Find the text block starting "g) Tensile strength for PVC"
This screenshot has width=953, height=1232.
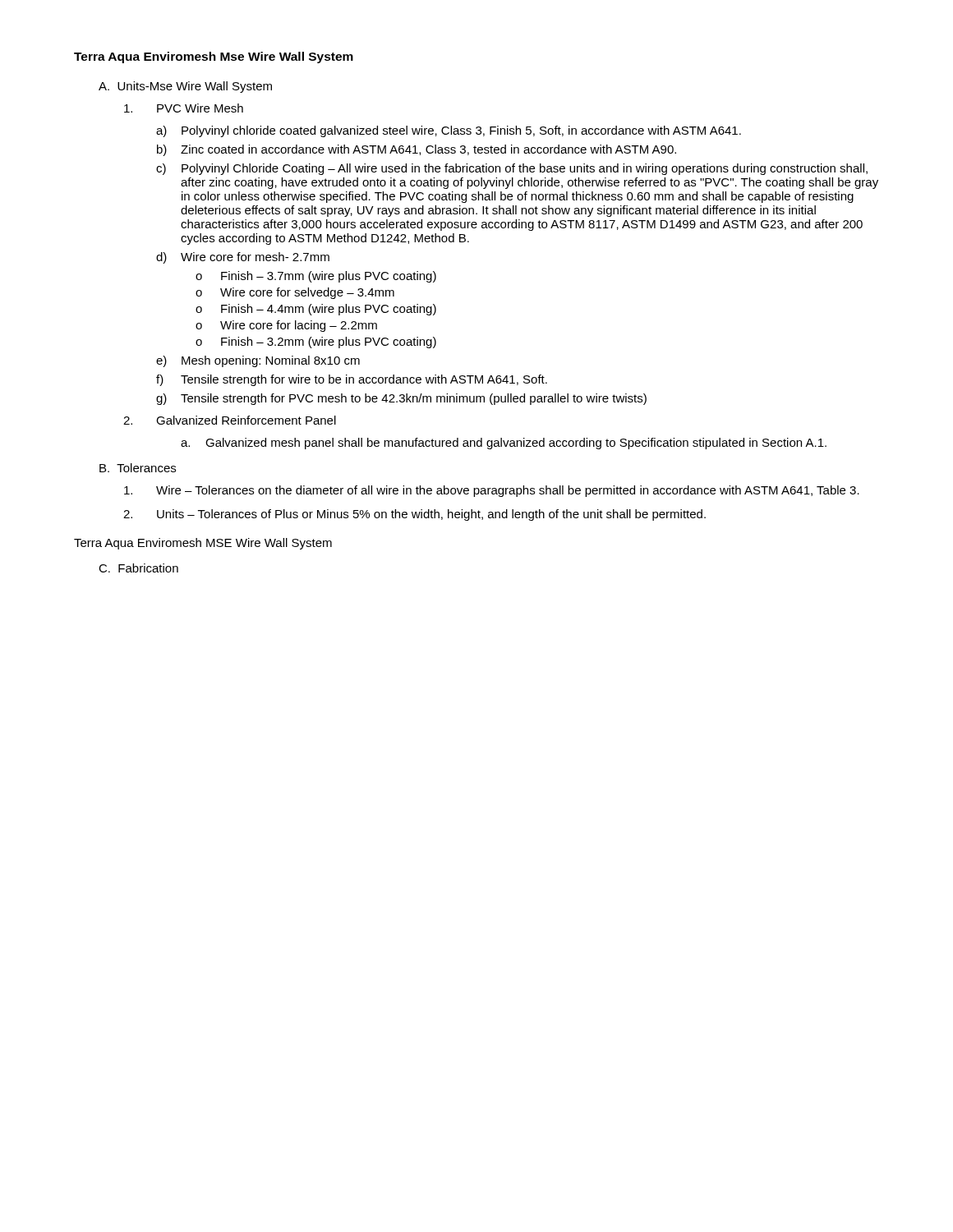point(518,398)
